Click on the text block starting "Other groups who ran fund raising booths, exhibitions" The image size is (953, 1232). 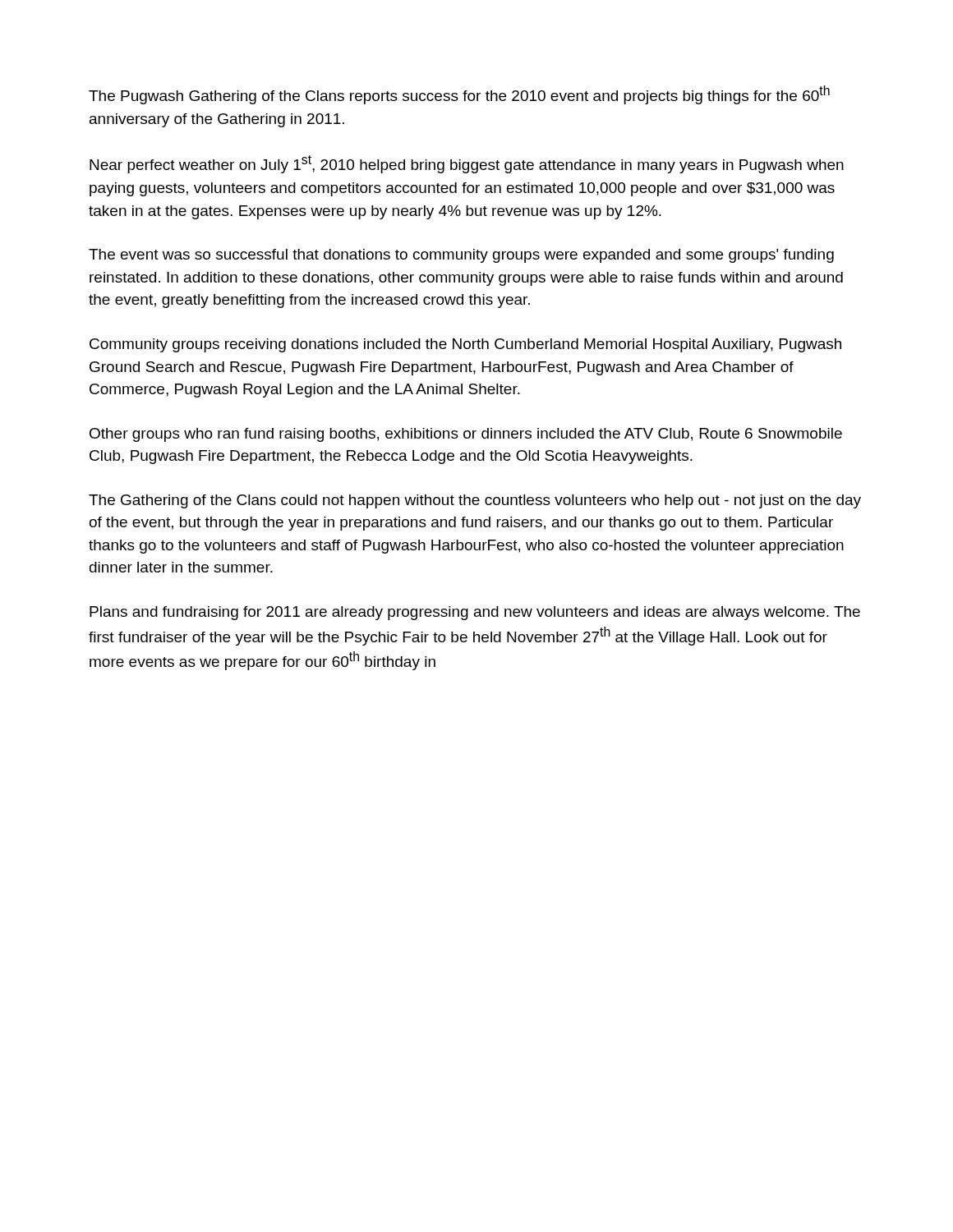[466, 444]
